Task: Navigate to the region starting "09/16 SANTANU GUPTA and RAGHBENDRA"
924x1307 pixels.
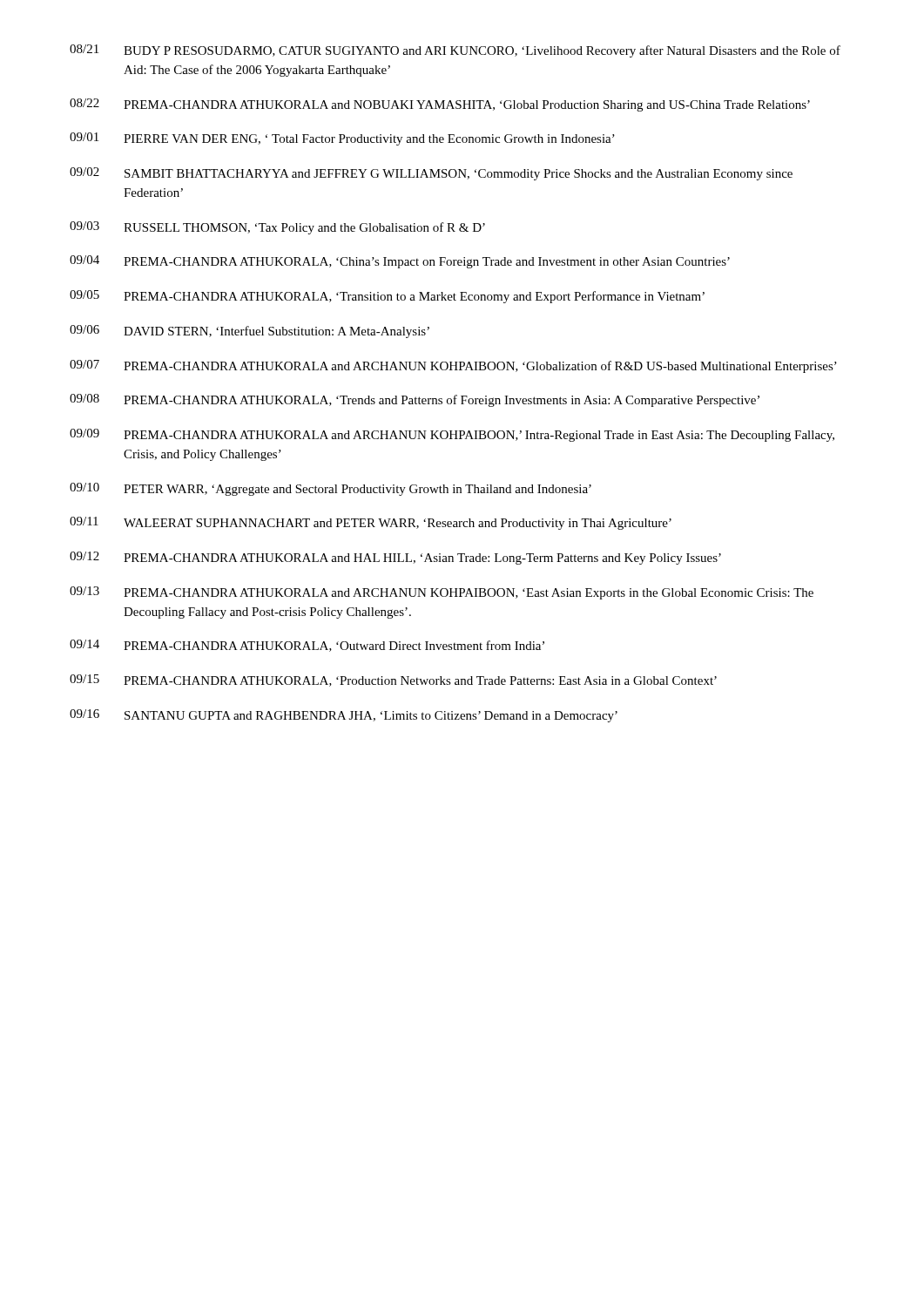Action: coord(344,716)
